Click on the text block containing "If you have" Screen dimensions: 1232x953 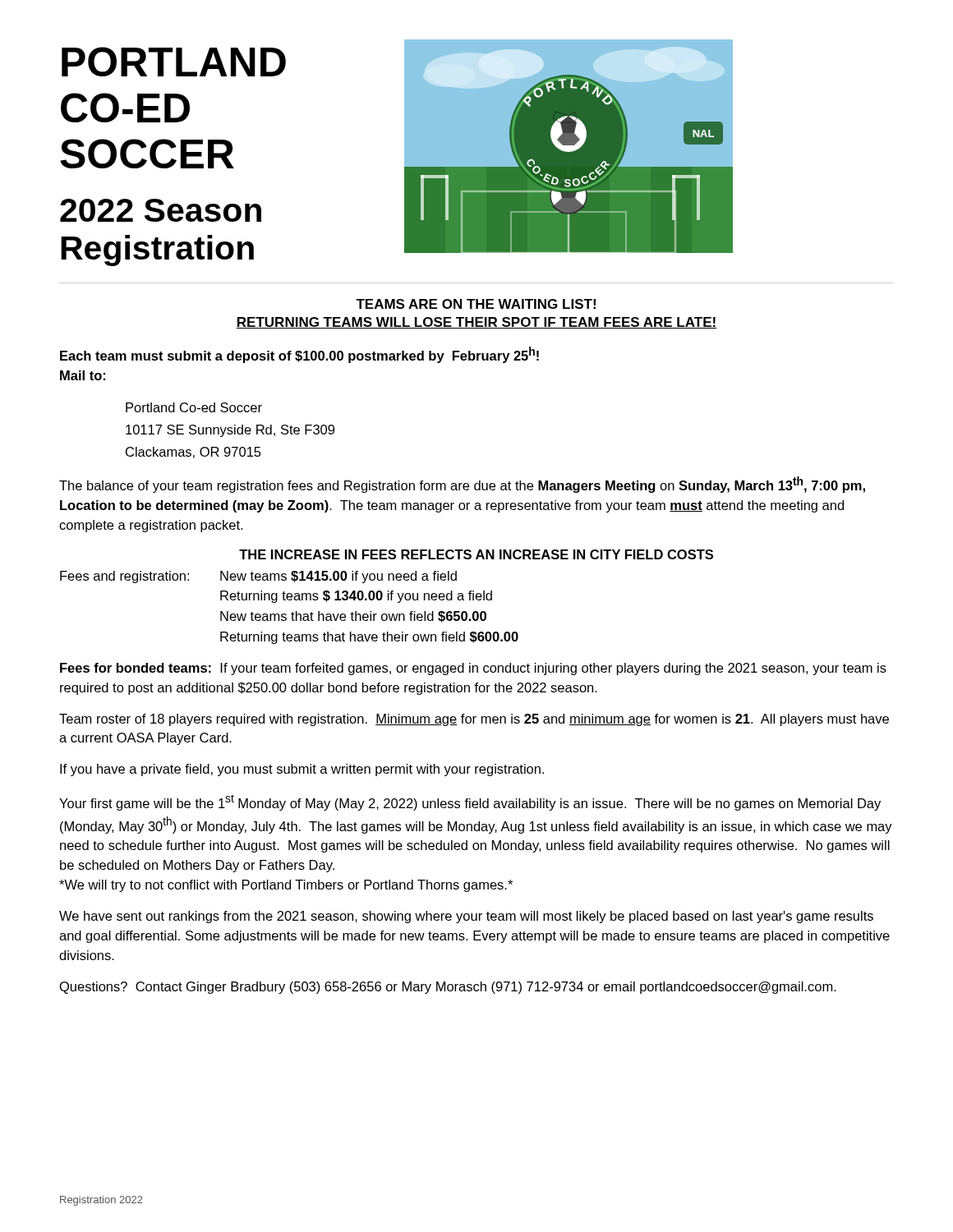[302, 769]
